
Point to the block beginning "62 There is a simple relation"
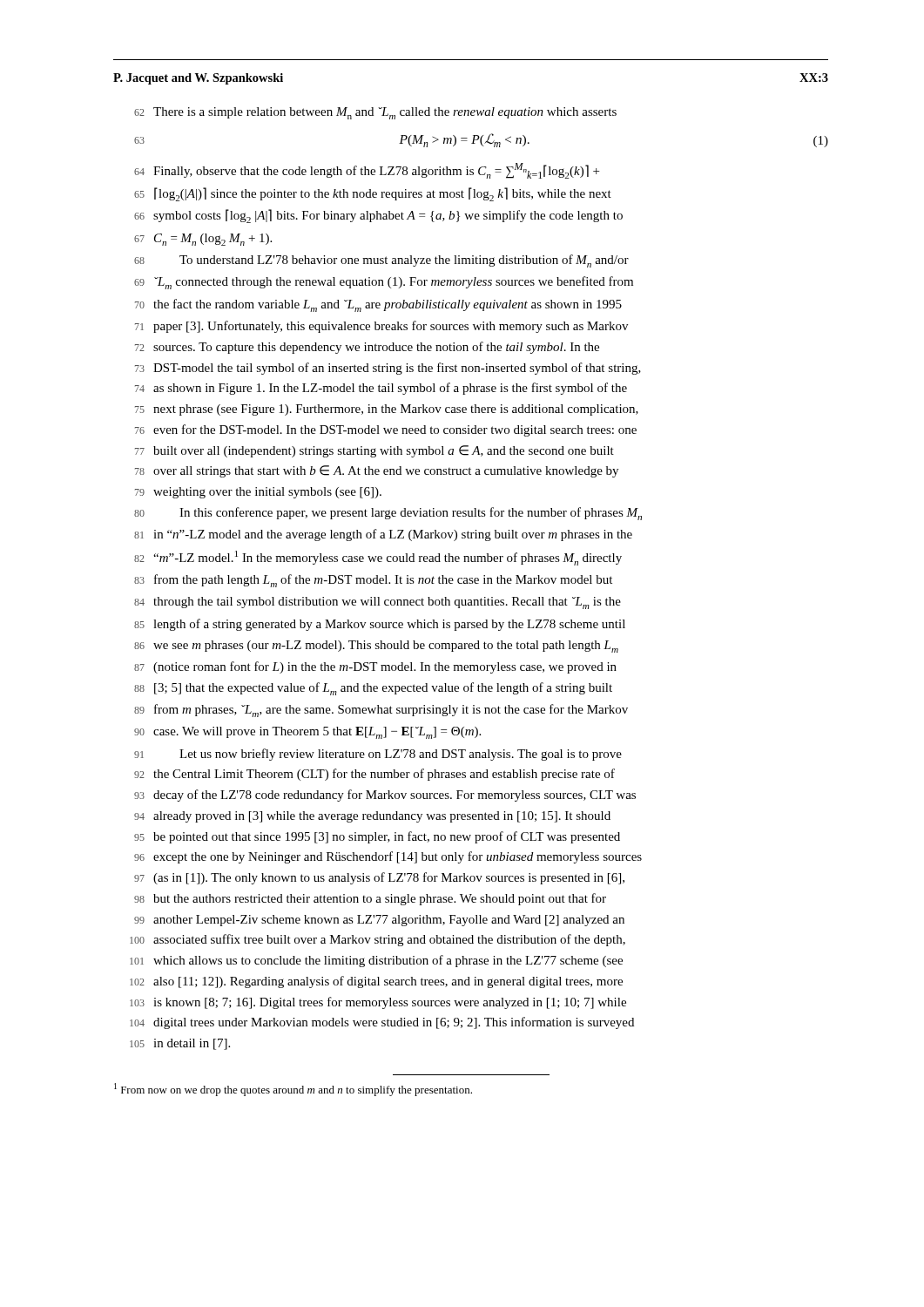pos(471,113)
